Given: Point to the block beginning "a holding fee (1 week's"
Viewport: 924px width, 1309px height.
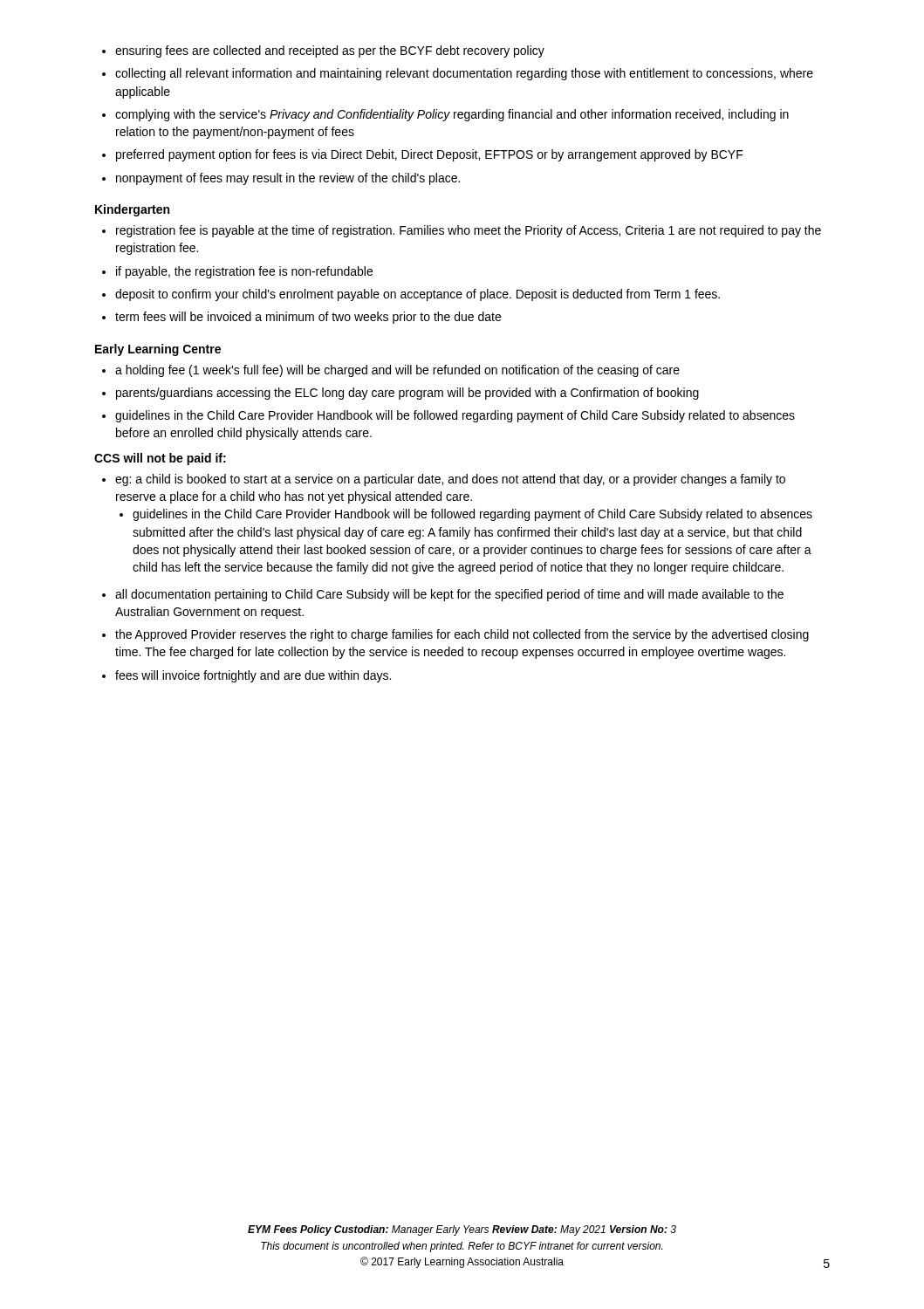Looking at the screenshot, I should [x=397, y=370].
